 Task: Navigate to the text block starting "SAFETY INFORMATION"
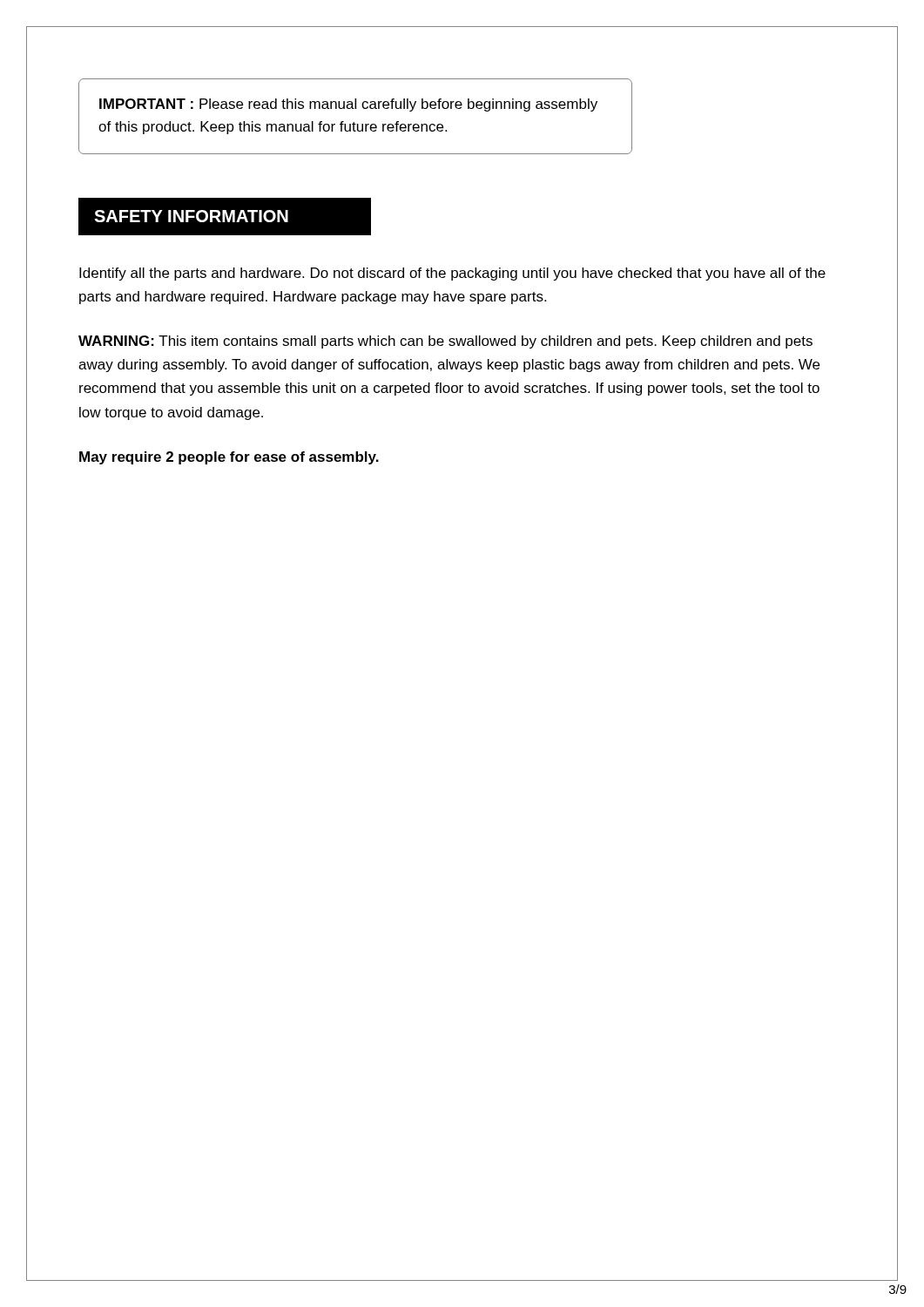pos(191,216)
